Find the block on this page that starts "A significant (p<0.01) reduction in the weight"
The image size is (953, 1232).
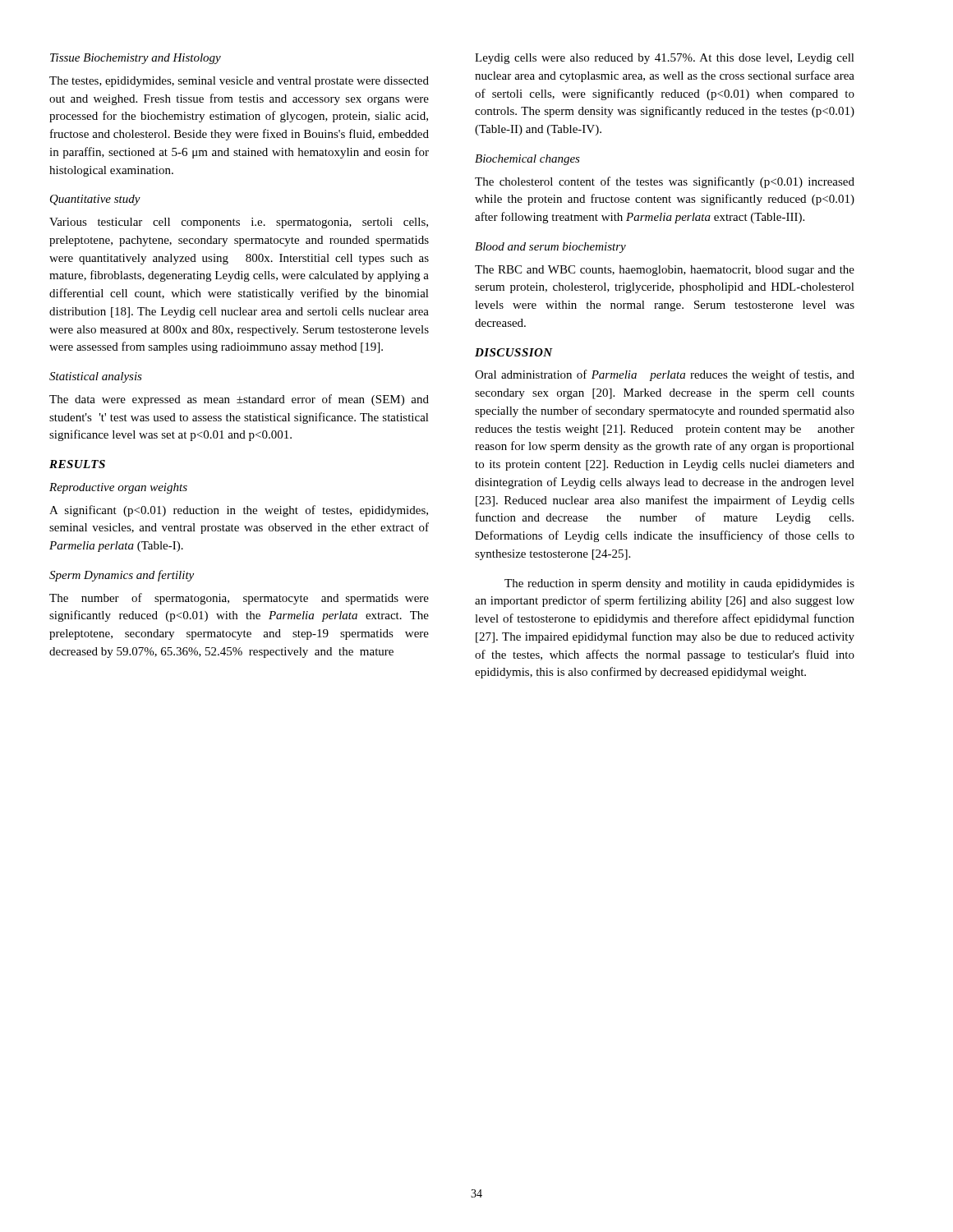tap(239, 527)
